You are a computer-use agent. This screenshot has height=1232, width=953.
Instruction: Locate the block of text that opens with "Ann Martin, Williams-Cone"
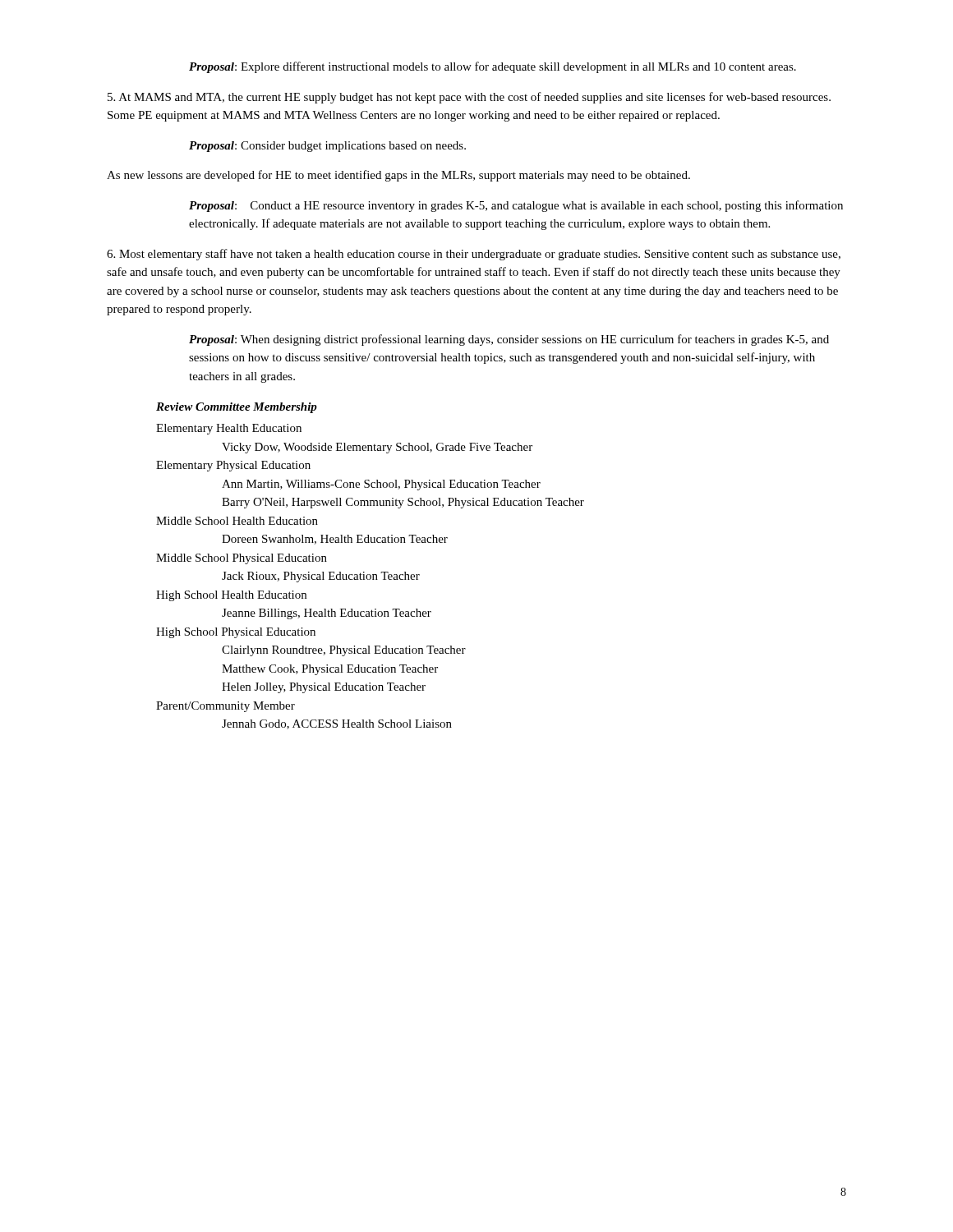pos(381,483)
